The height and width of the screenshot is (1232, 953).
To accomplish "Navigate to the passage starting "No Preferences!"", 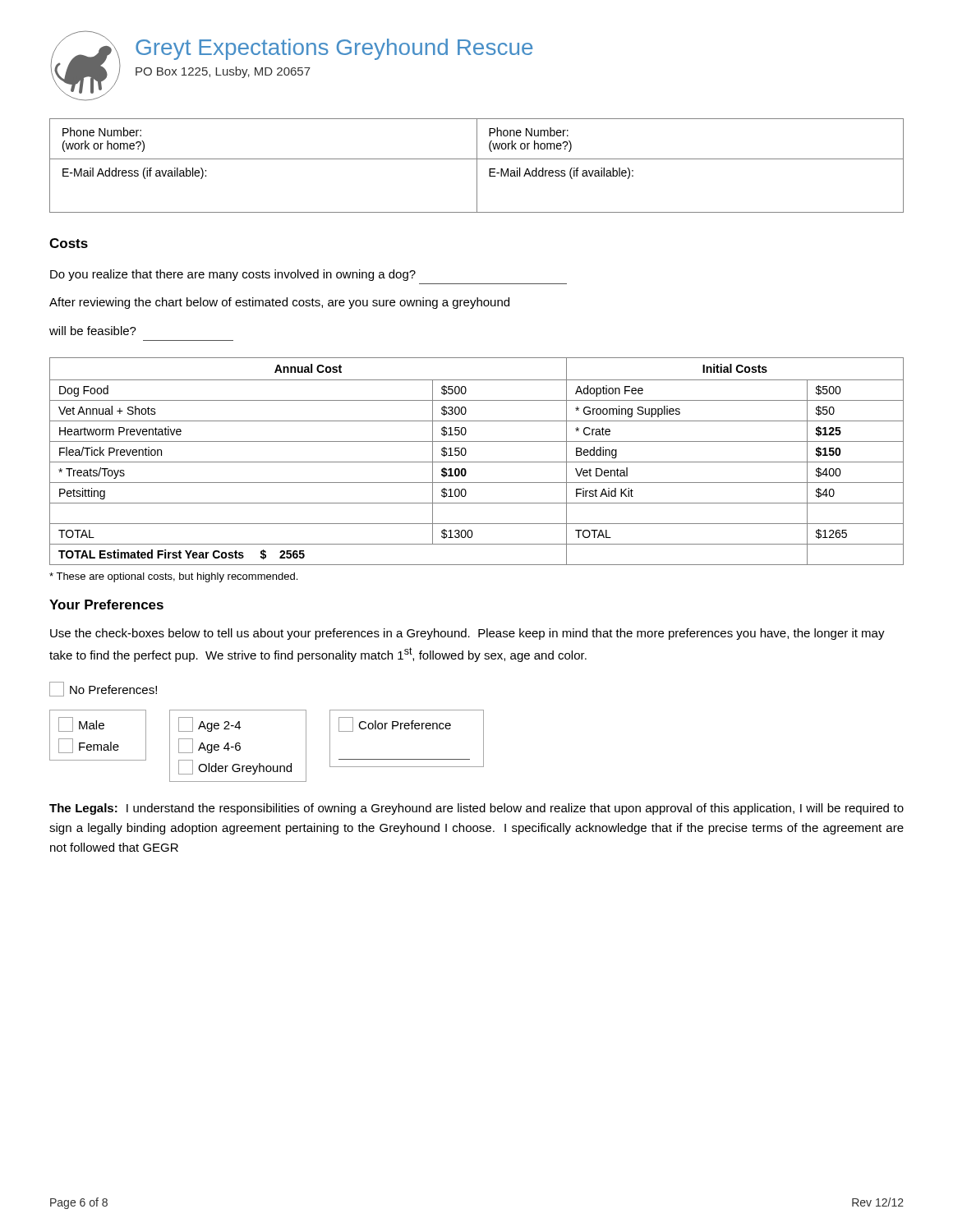I will [104, 689].
